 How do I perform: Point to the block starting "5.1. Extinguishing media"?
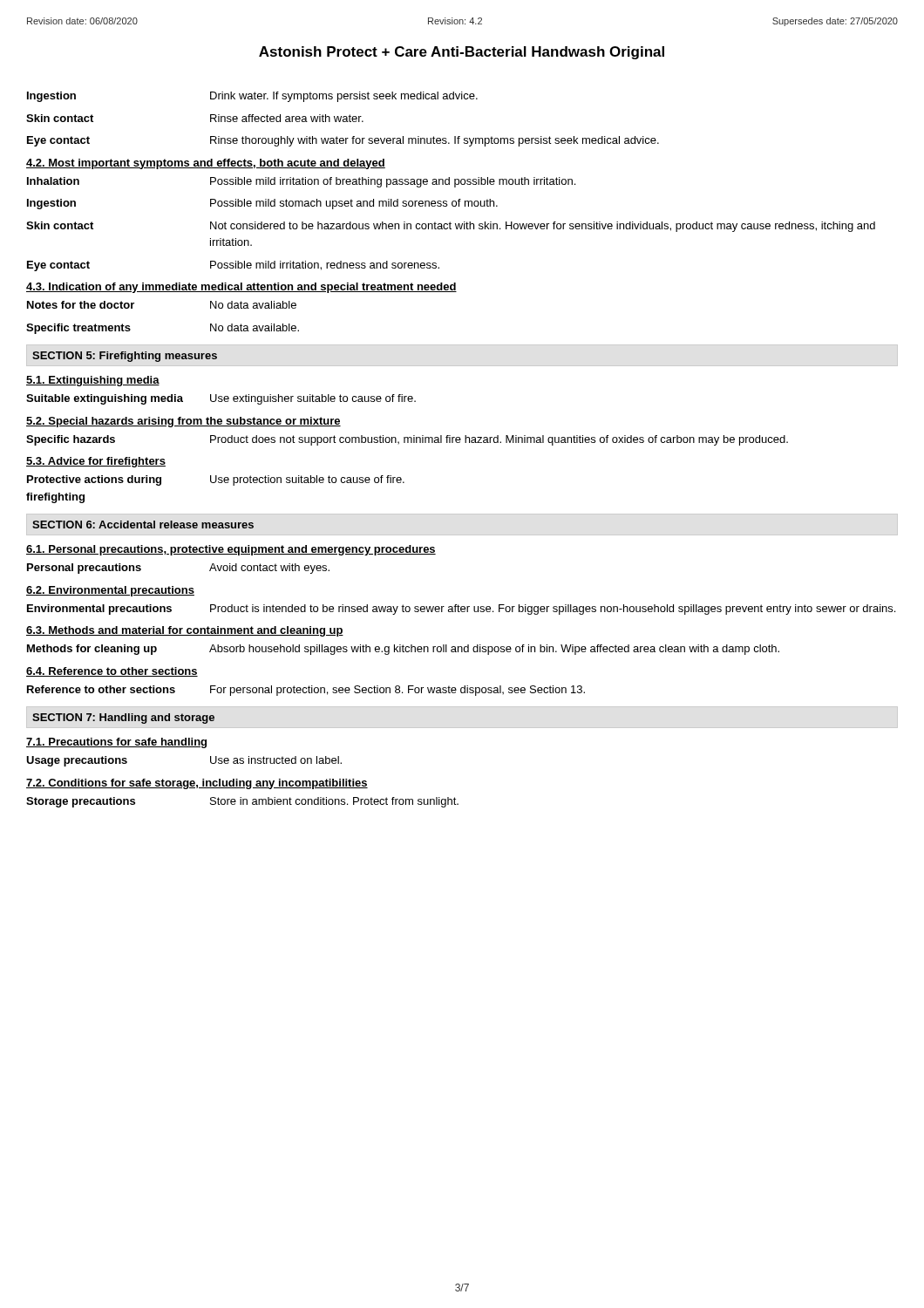pos(93,380)
